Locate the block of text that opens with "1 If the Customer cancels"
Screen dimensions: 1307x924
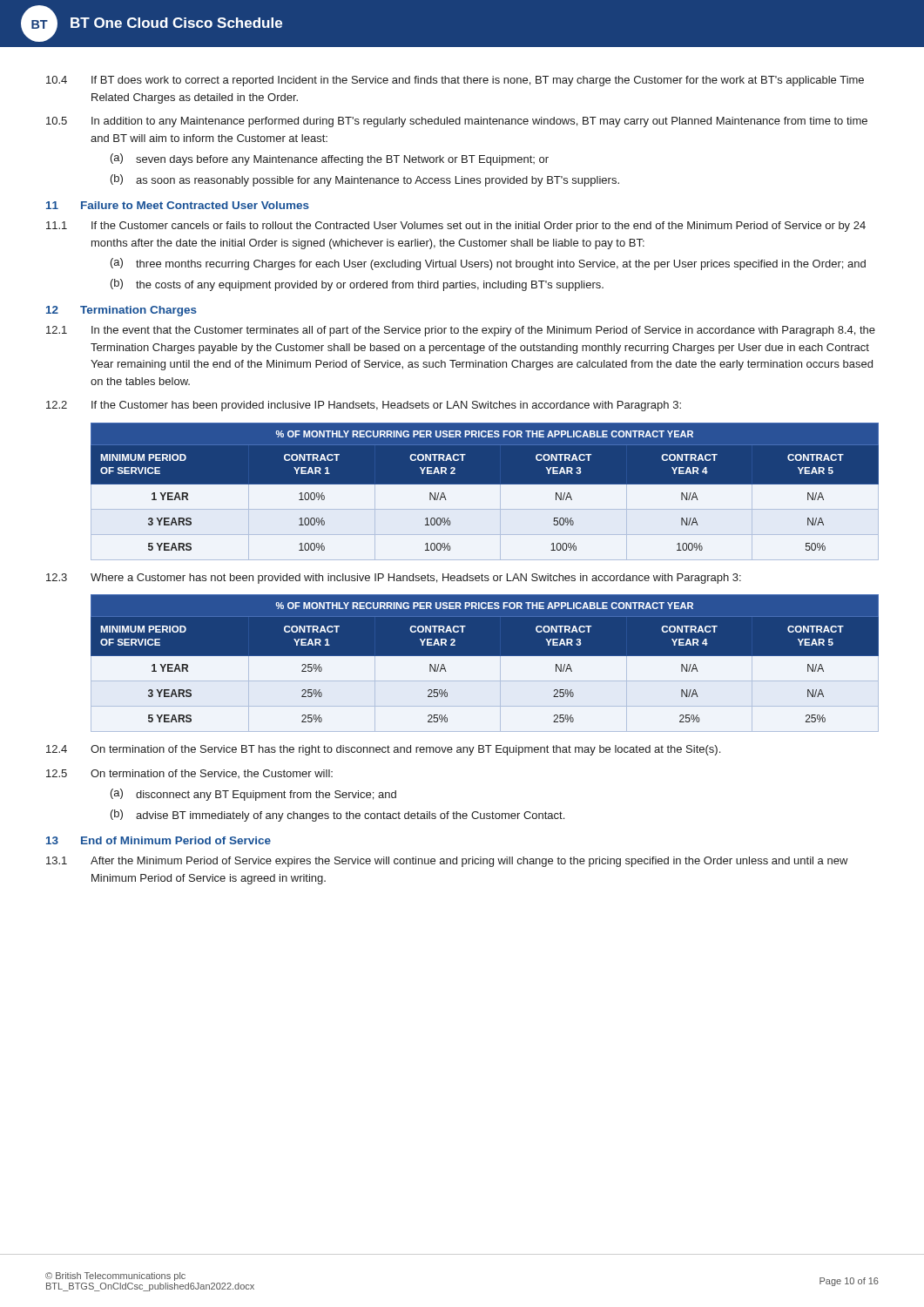click(462, 234)
